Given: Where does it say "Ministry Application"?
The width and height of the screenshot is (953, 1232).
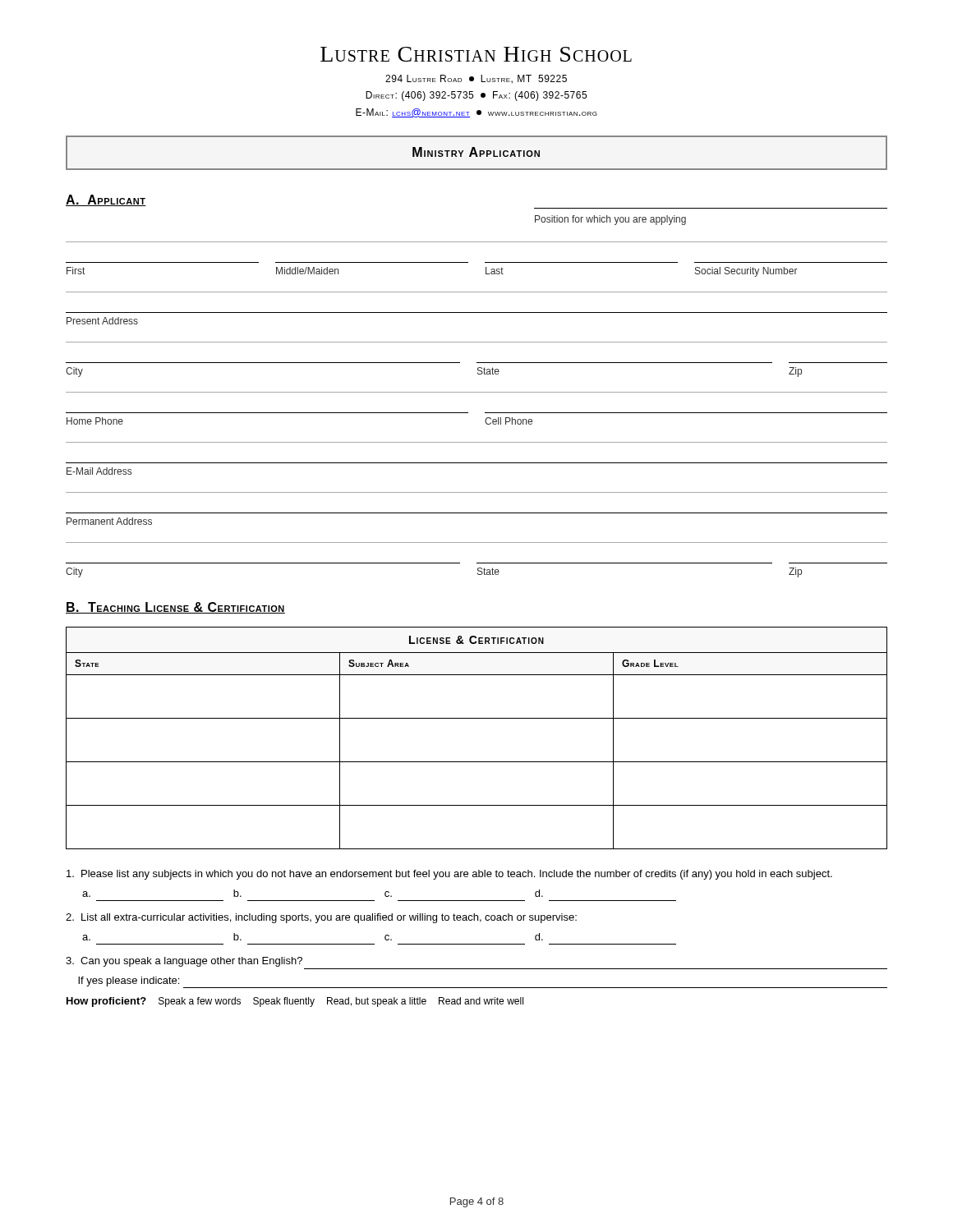Looking at the screenshot, I should pos(476,153).
